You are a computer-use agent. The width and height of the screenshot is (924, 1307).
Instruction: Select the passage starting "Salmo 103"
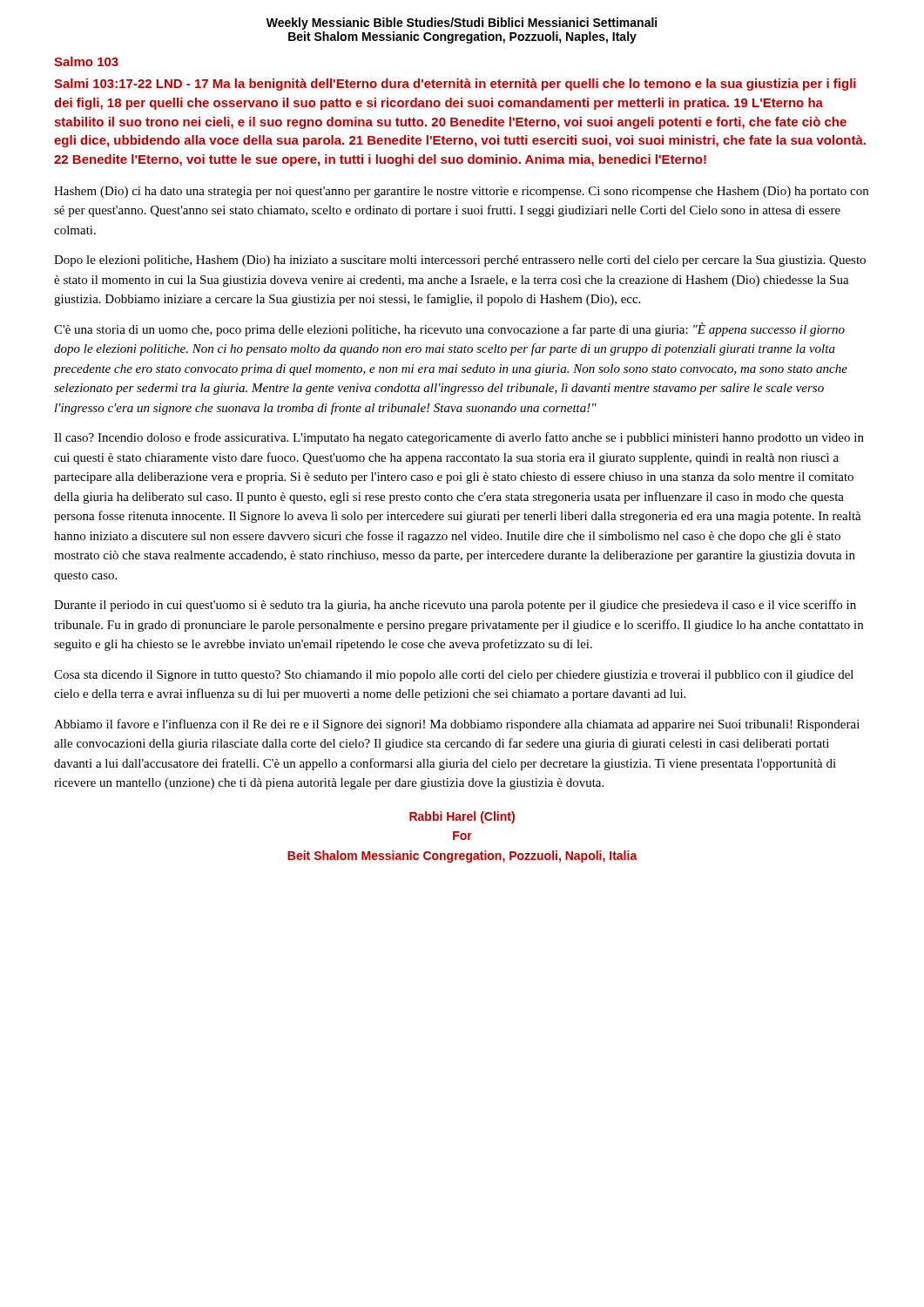point(86,61)
